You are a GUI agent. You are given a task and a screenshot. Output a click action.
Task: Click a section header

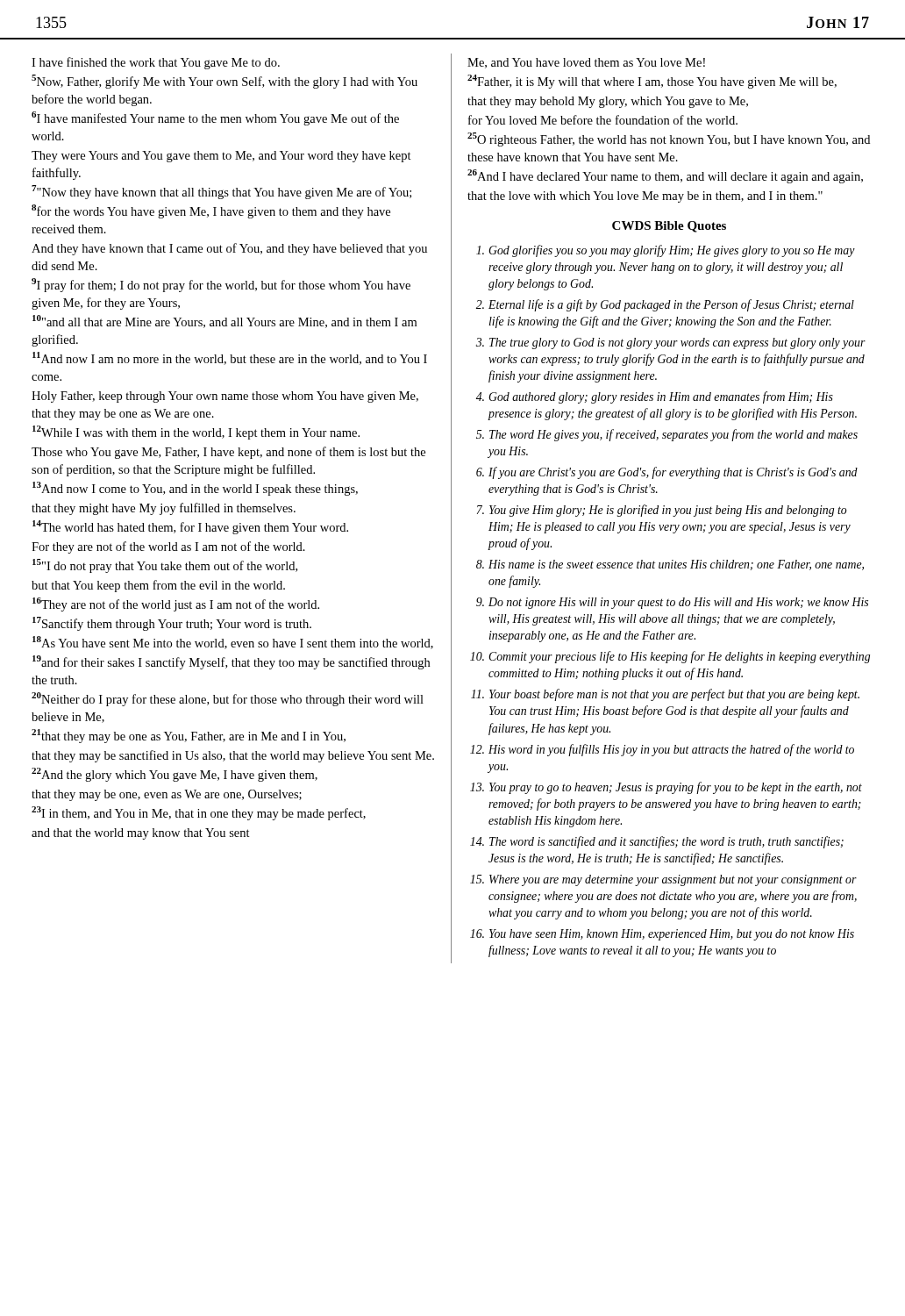[x=669, y=225]
